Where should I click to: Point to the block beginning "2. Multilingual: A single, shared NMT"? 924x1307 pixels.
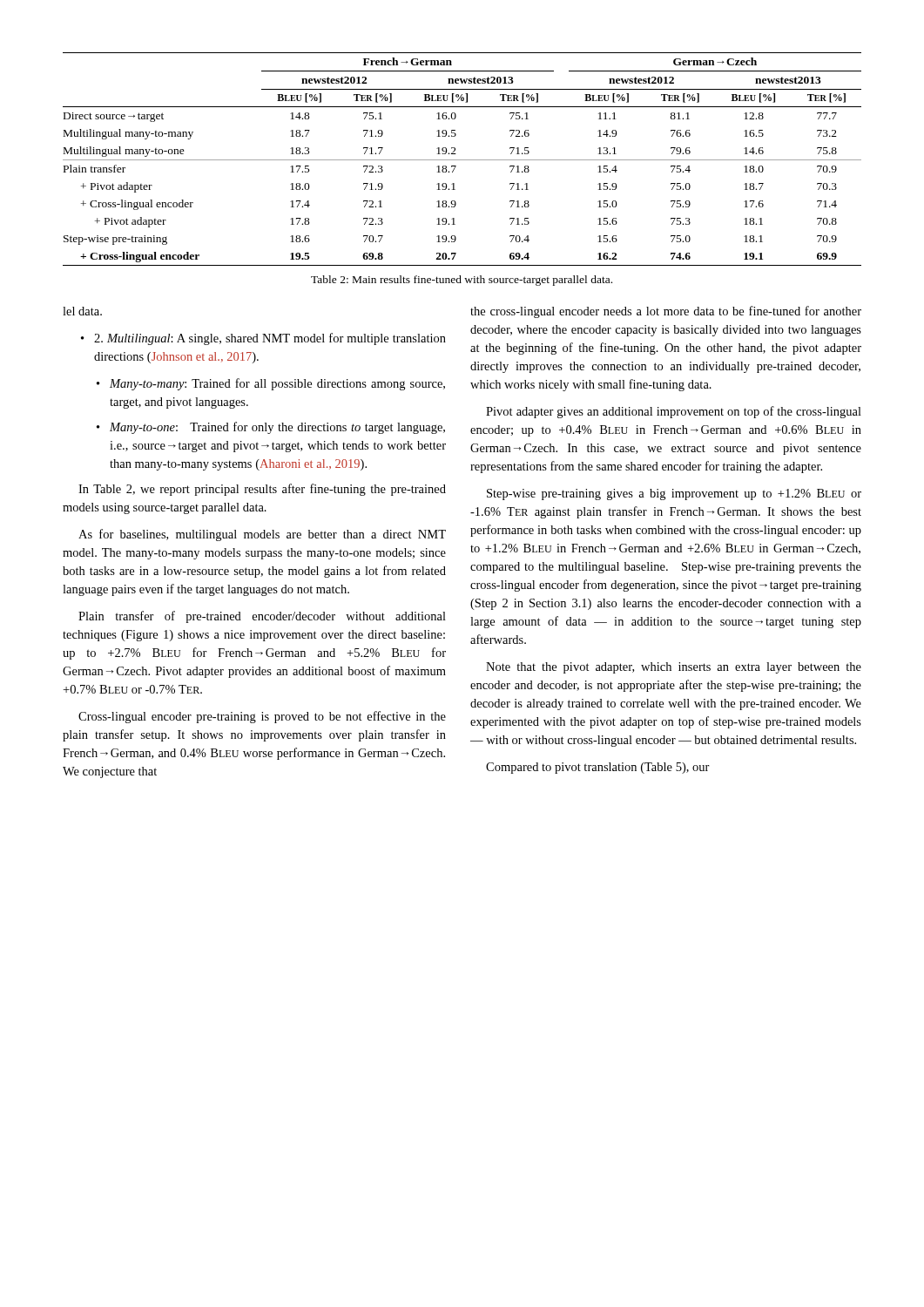(270, 347)
